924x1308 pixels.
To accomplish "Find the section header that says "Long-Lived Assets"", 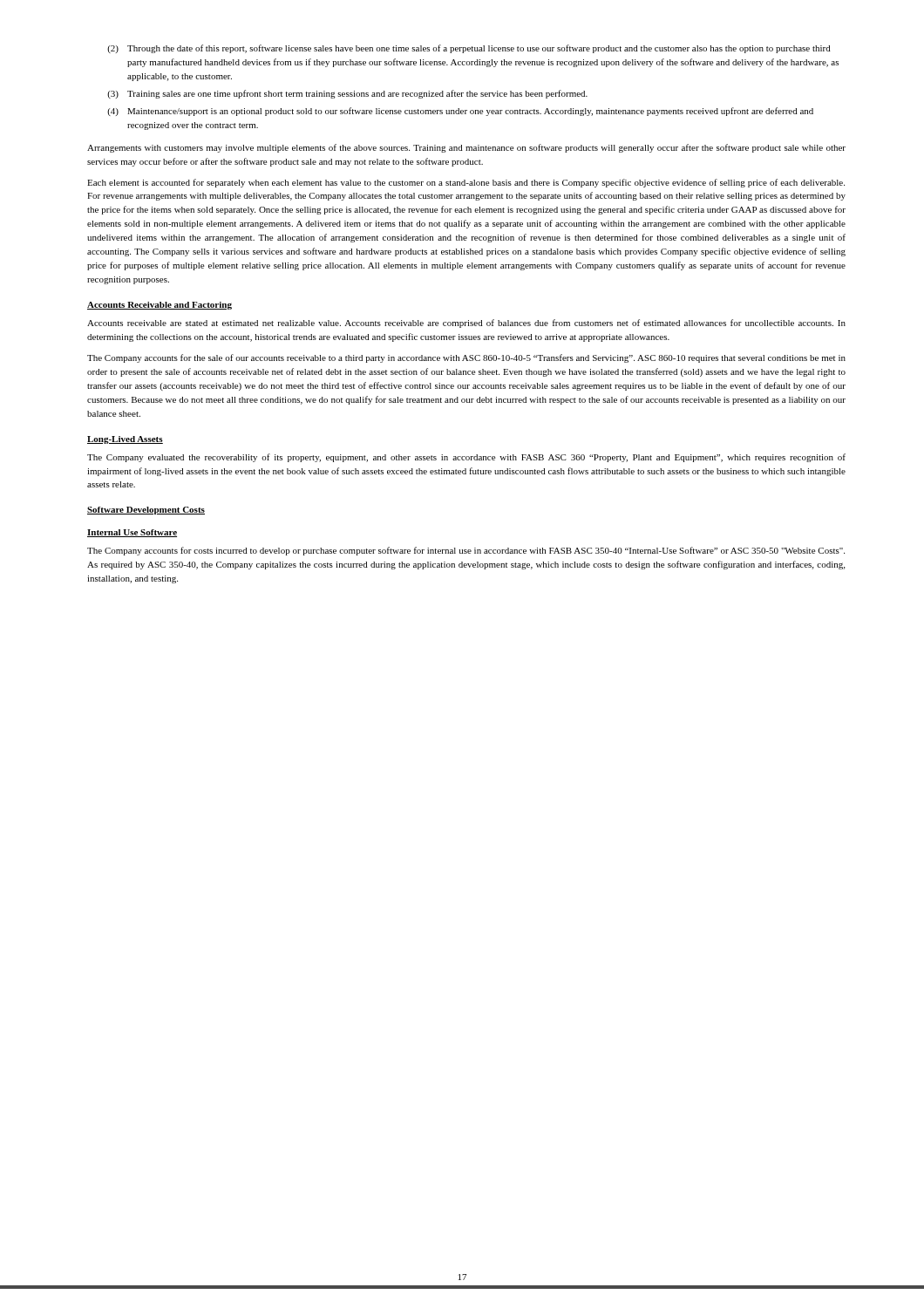I will 125,438.
